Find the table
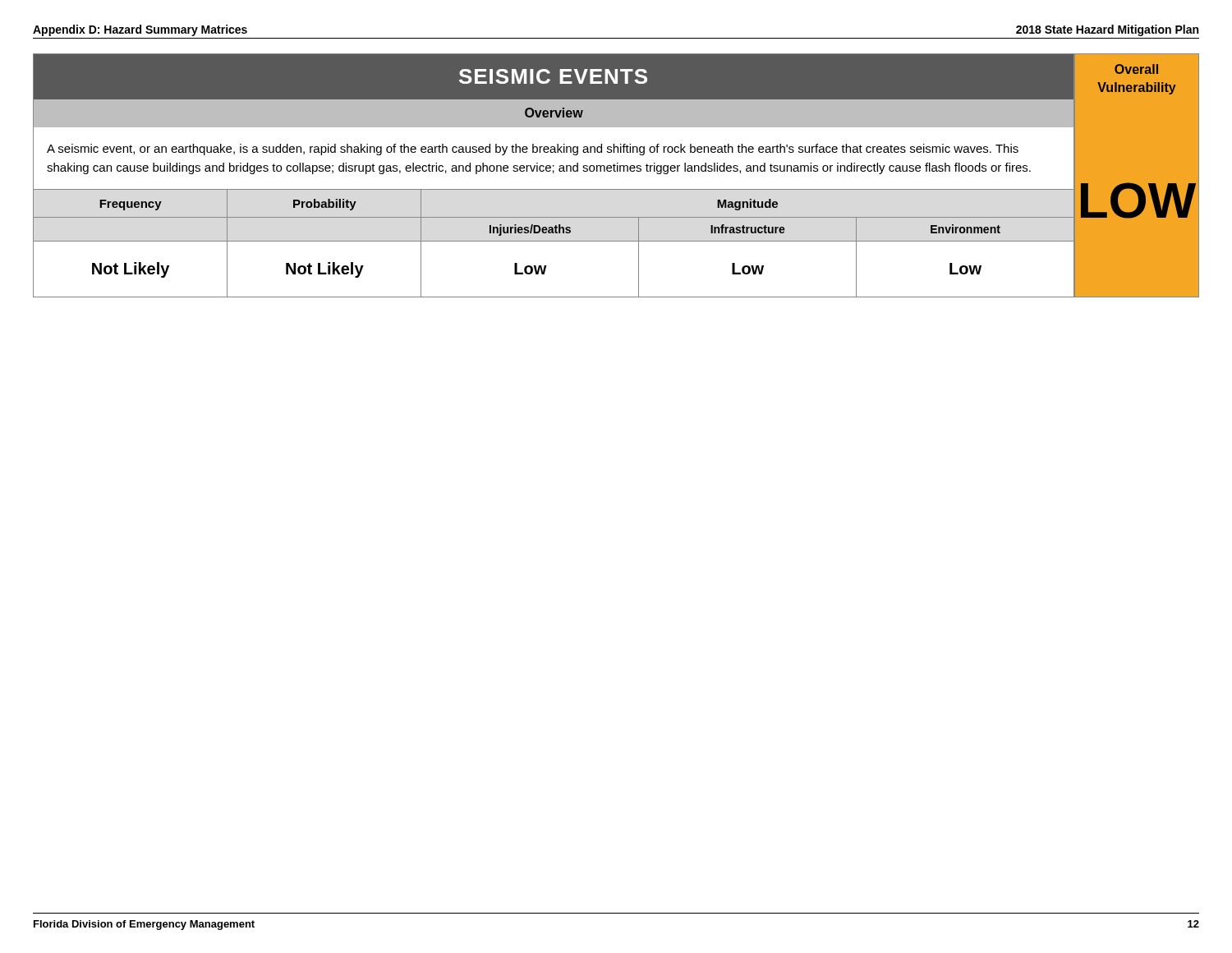 pos(616,175)
